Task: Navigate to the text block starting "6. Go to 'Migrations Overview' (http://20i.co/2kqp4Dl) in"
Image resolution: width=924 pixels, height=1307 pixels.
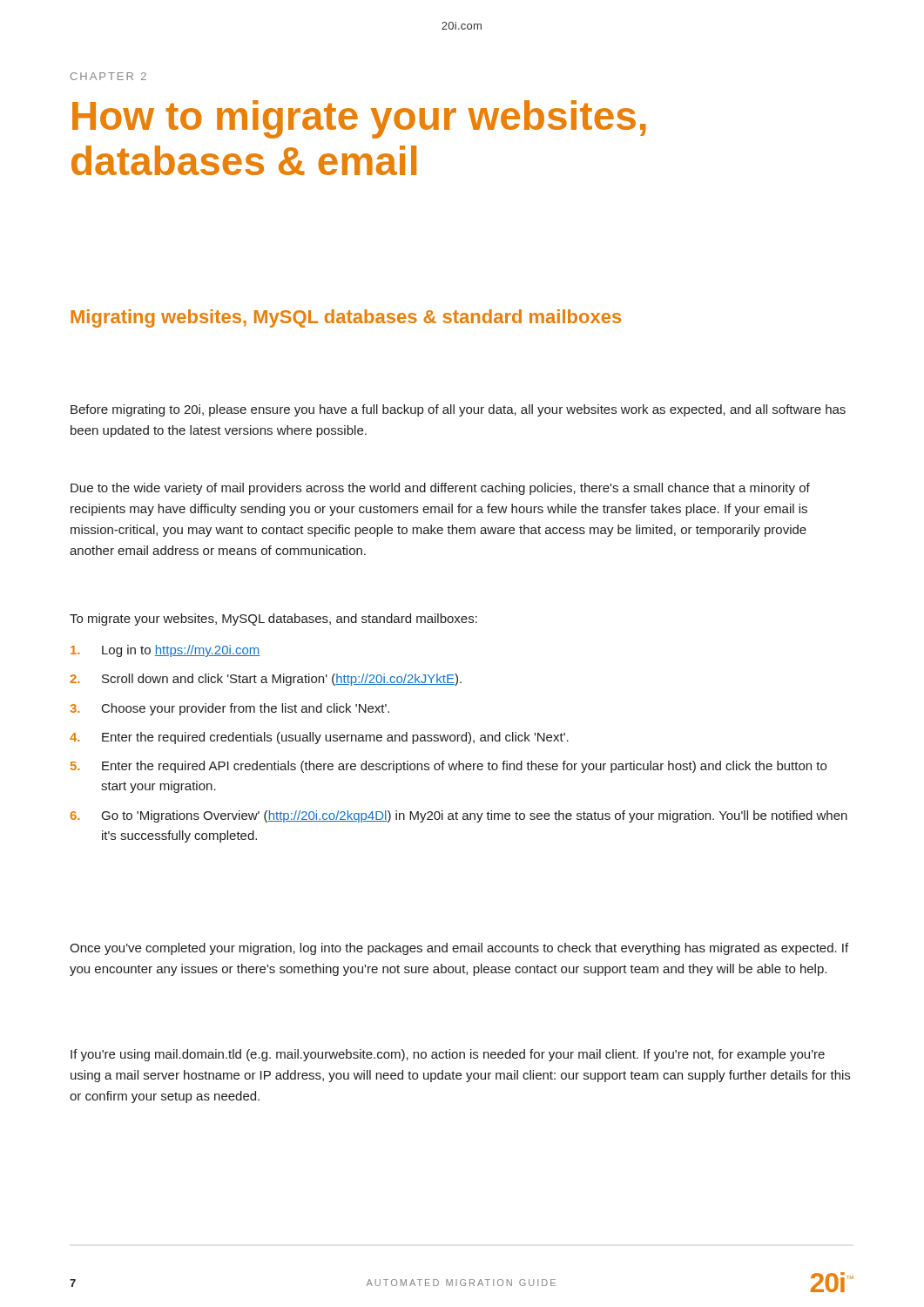Action: click(x=462, y=825)
